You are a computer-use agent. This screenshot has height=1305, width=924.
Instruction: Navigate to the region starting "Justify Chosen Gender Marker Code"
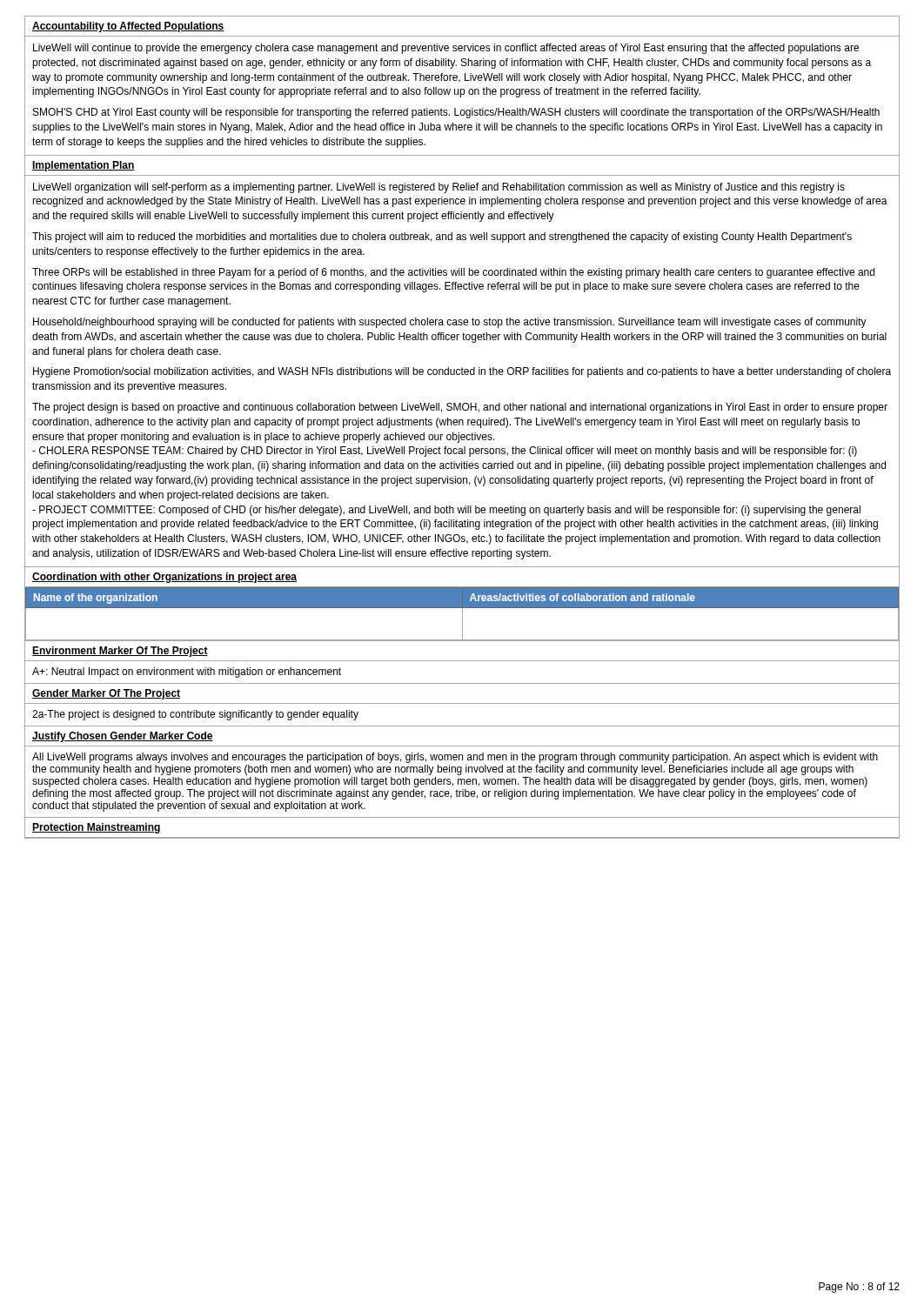tap(122, 736)
